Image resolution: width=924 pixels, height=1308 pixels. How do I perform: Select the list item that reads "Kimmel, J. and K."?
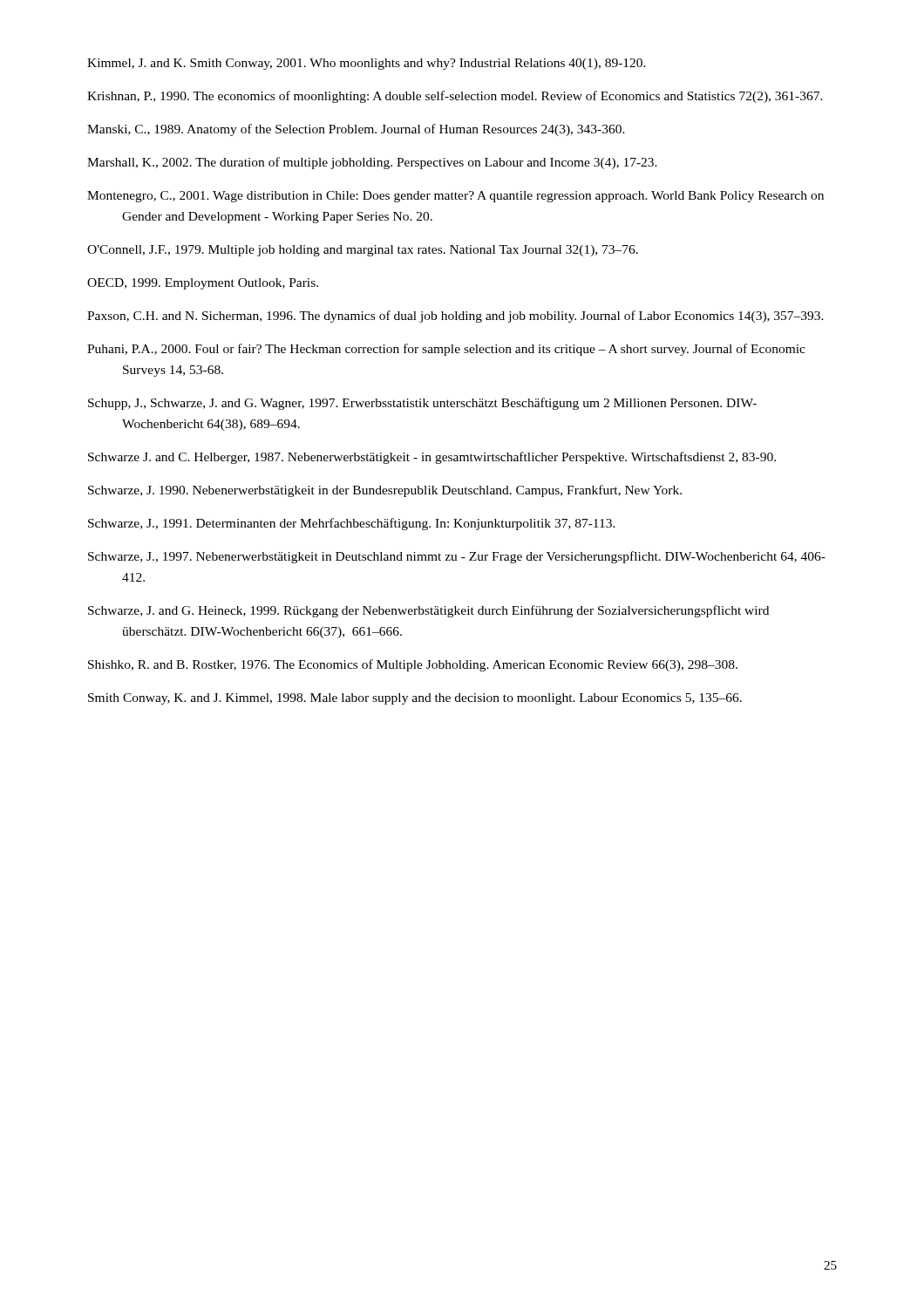coord(367,62)
